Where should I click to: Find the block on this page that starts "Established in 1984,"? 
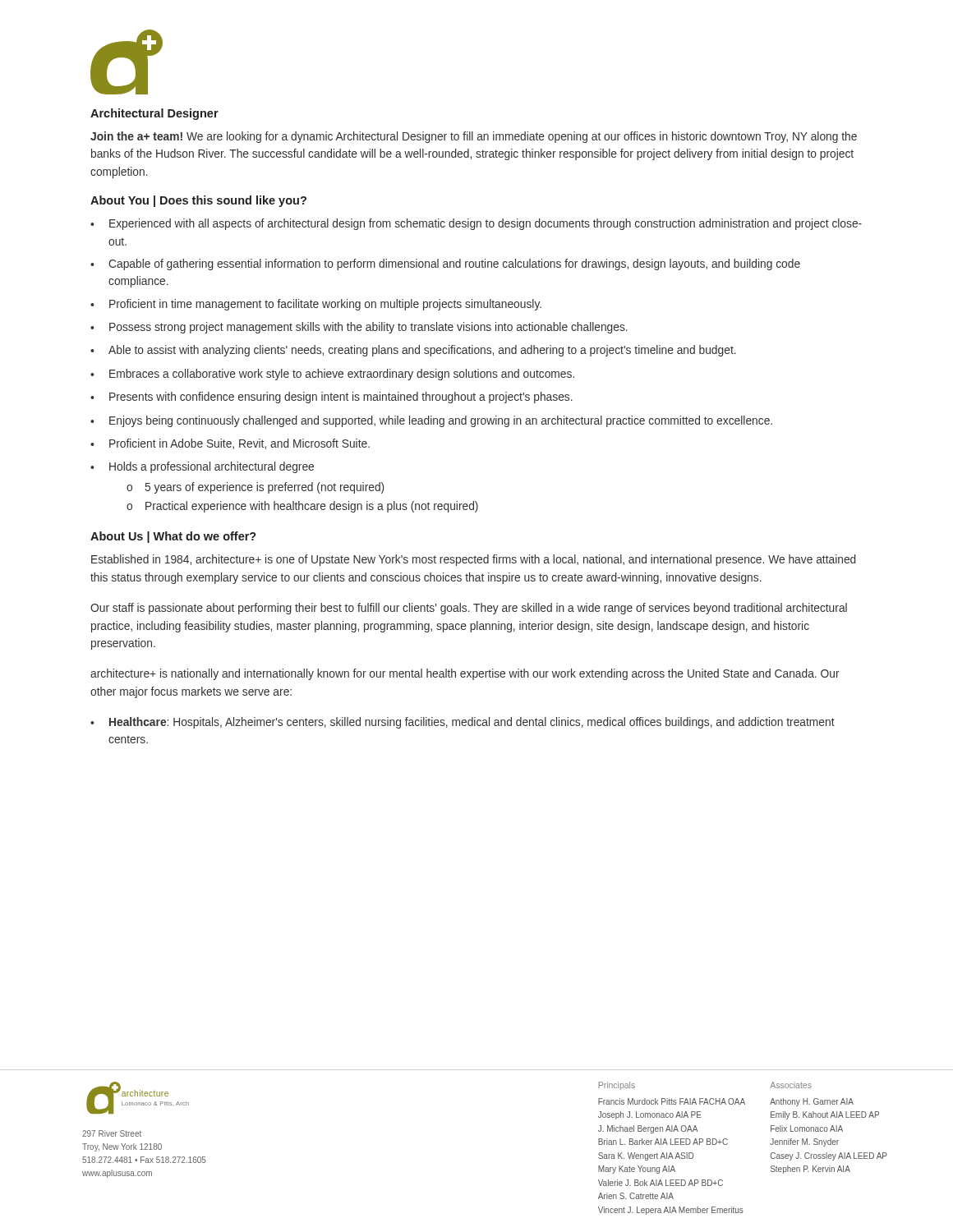point(473,569)
